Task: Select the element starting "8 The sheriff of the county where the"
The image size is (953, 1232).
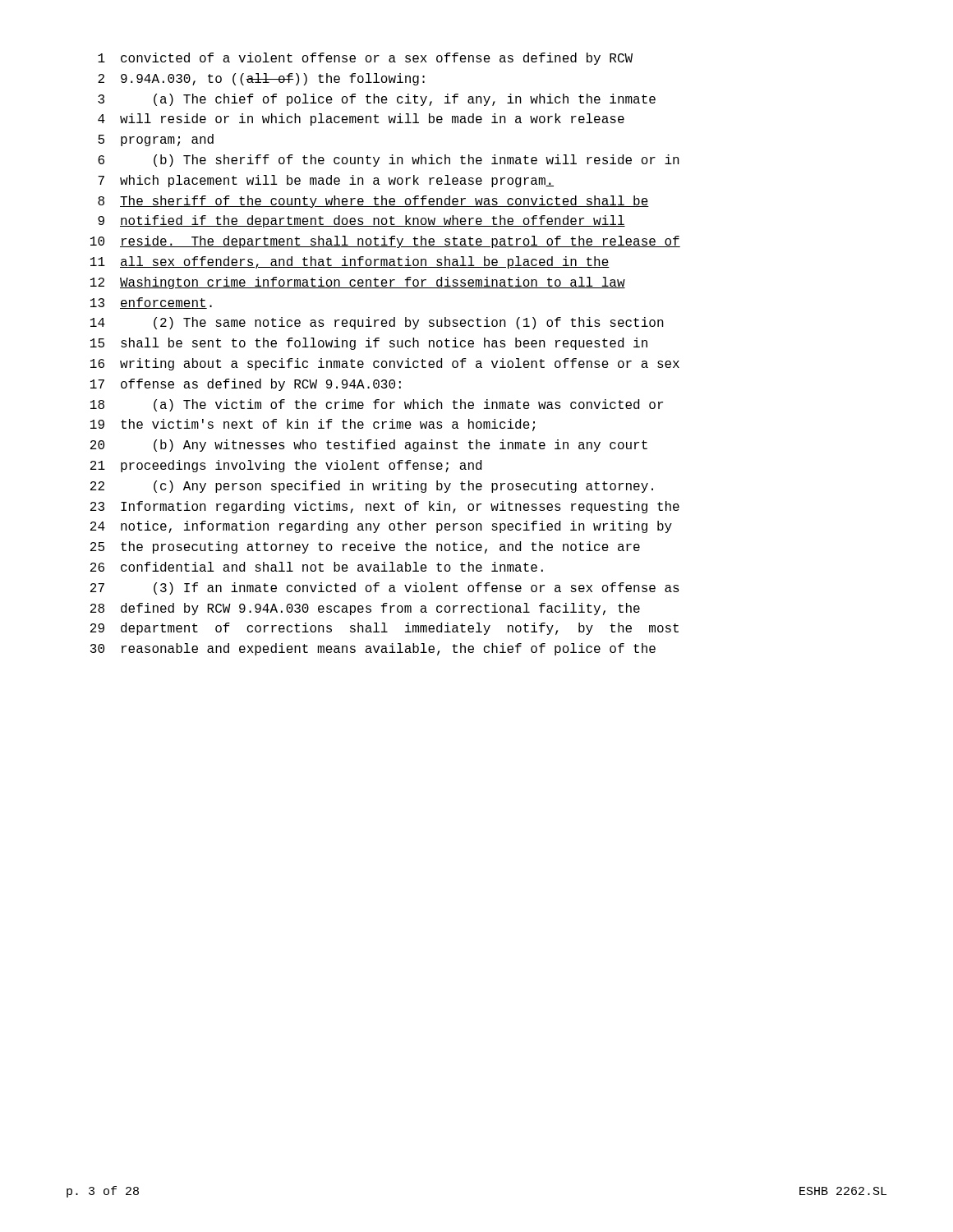Action: 476,253
